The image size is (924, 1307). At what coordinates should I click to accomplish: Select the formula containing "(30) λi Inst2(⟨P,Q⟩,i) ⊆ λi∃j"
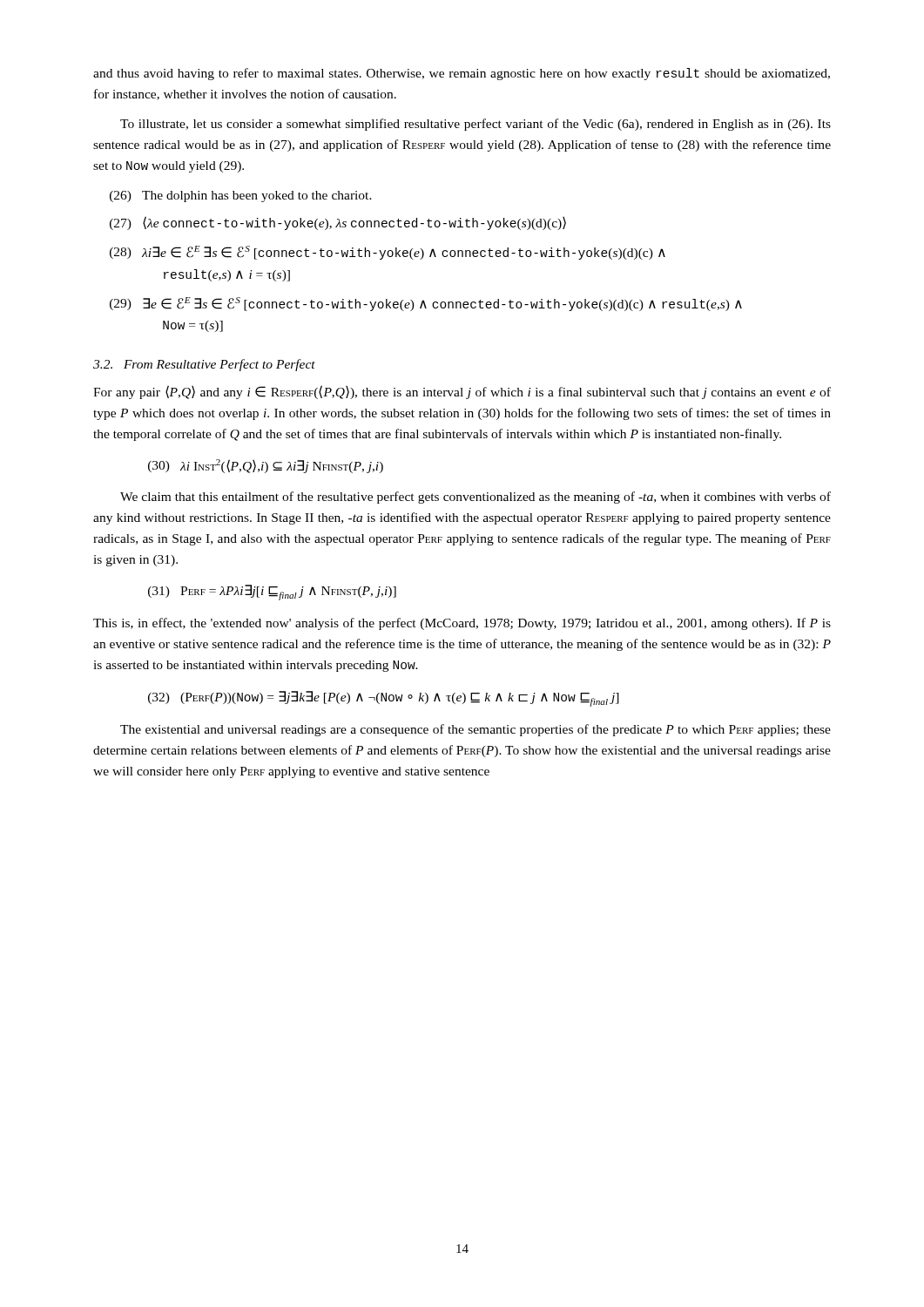[x=266, y=466]
